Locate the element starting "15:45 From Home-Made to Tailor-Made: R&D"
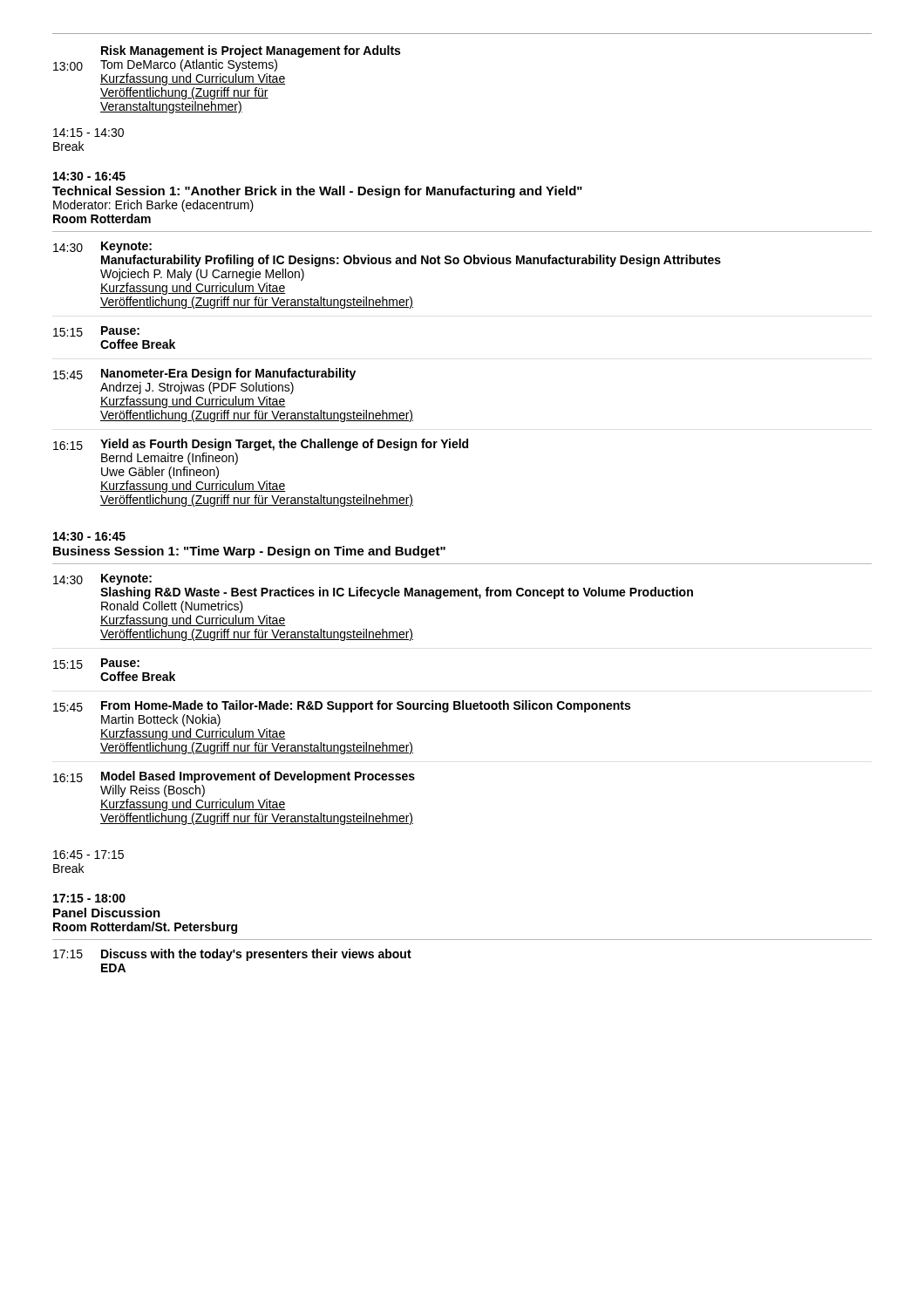Screen dimensions: 1308x924 342,706
